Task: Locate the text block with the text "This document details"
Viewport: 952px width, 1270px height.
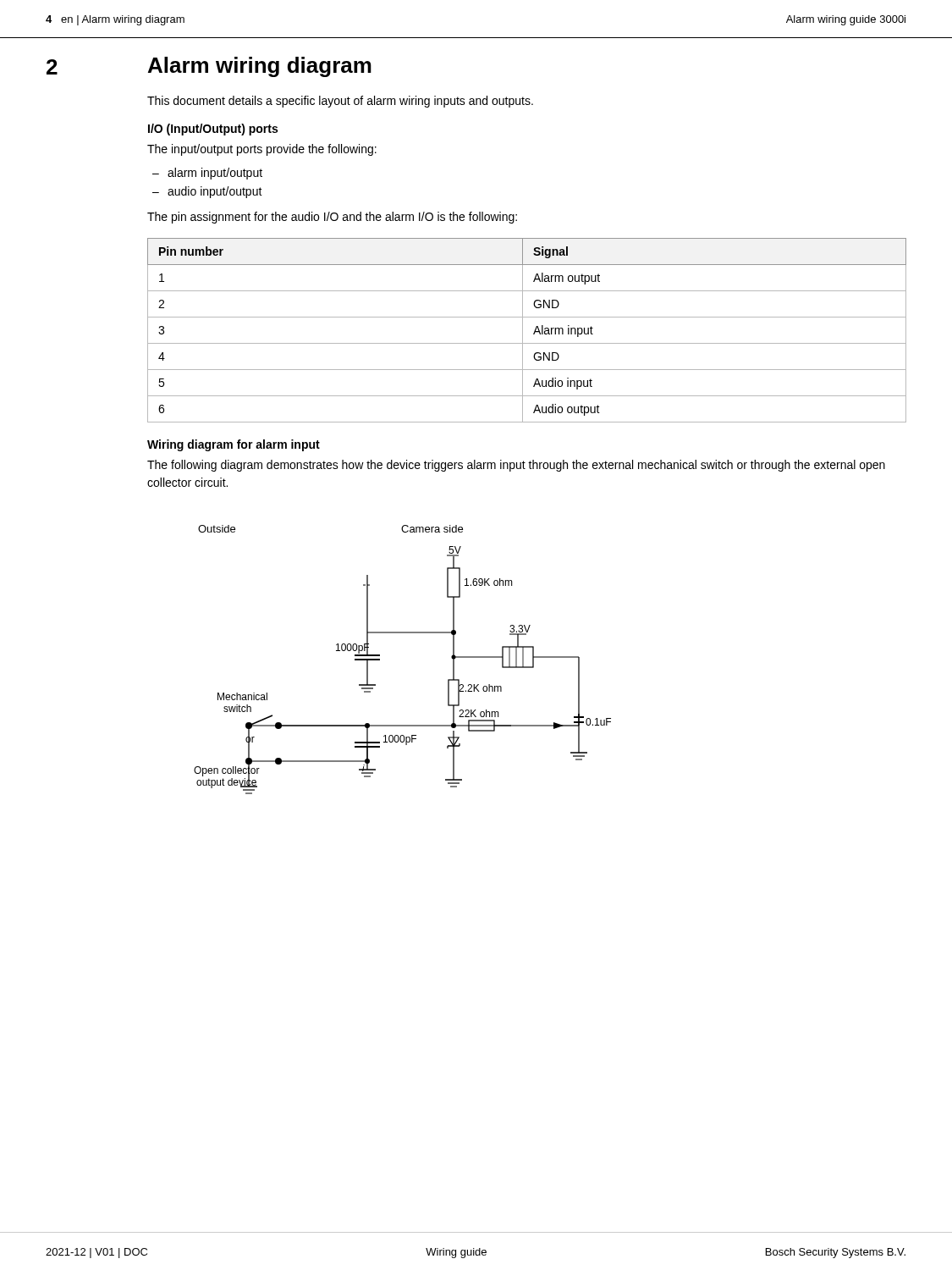Action: point(341,101)
